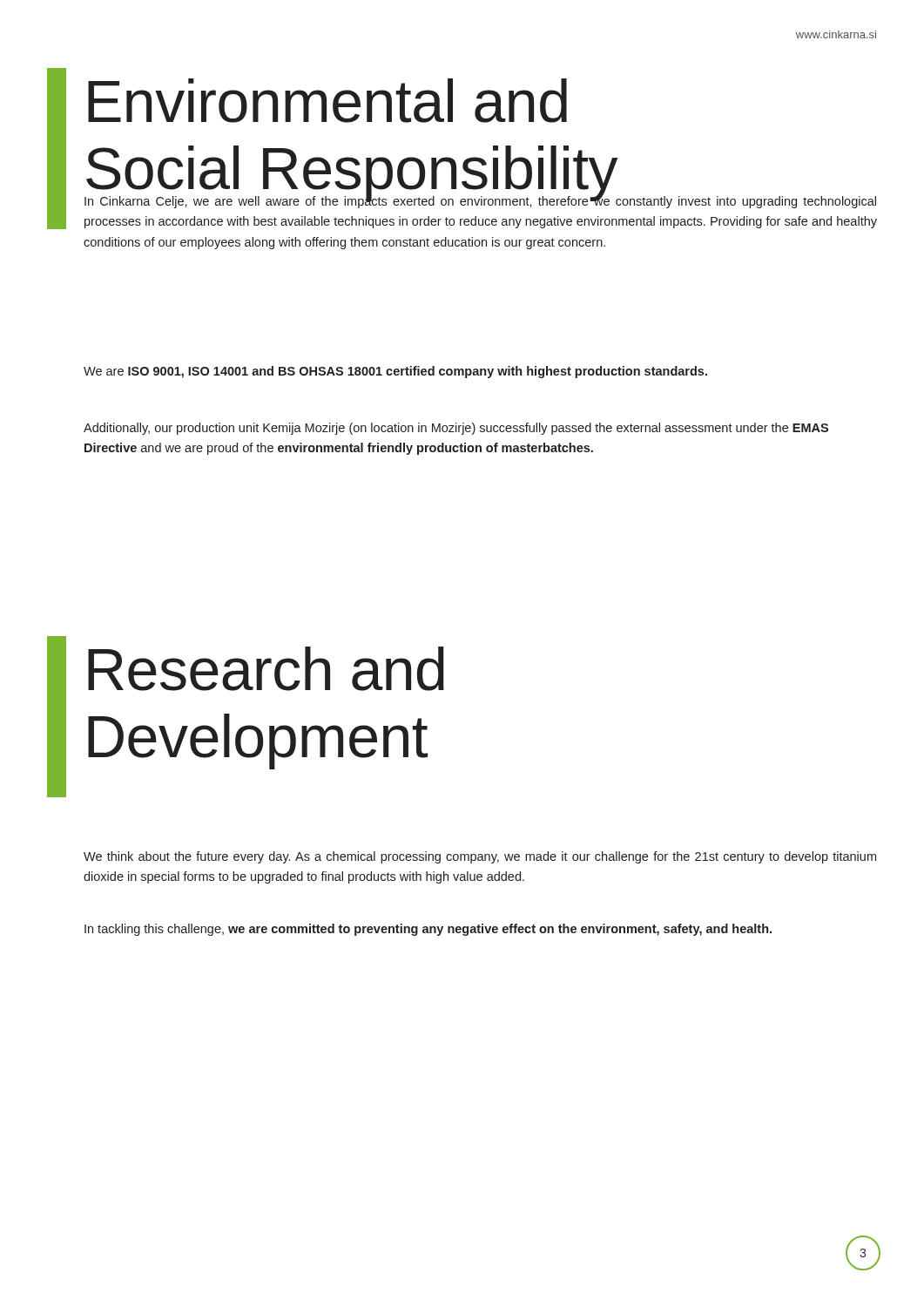Click on the region starting "In tackling this challenge,"
Image resolution: width=924 pixels, height=1307 pixels.
pyautogui.click(x=428, y=929)
